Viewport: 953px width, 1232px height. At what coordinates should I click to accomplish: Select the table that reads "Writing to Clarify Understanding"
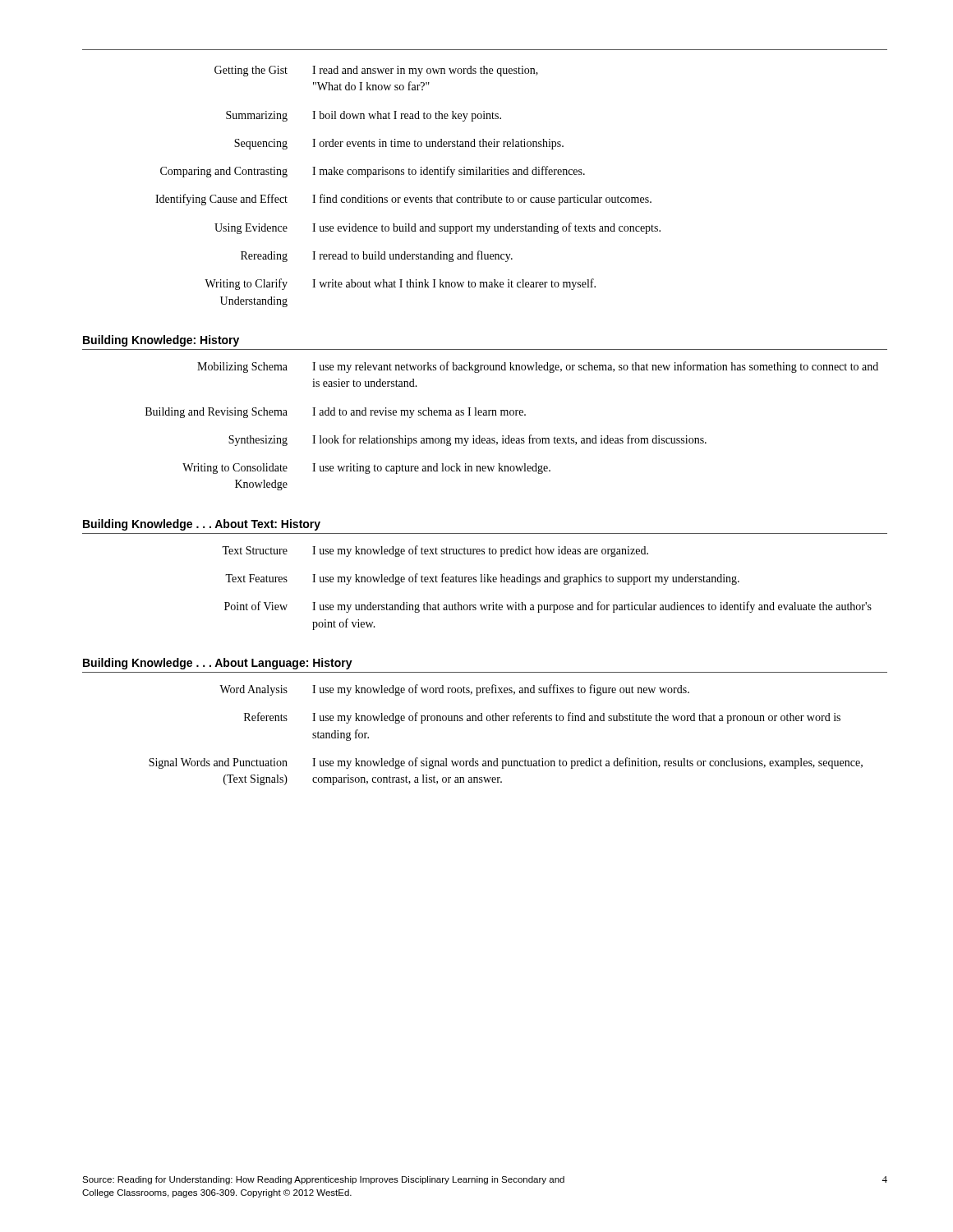[485, 186]
